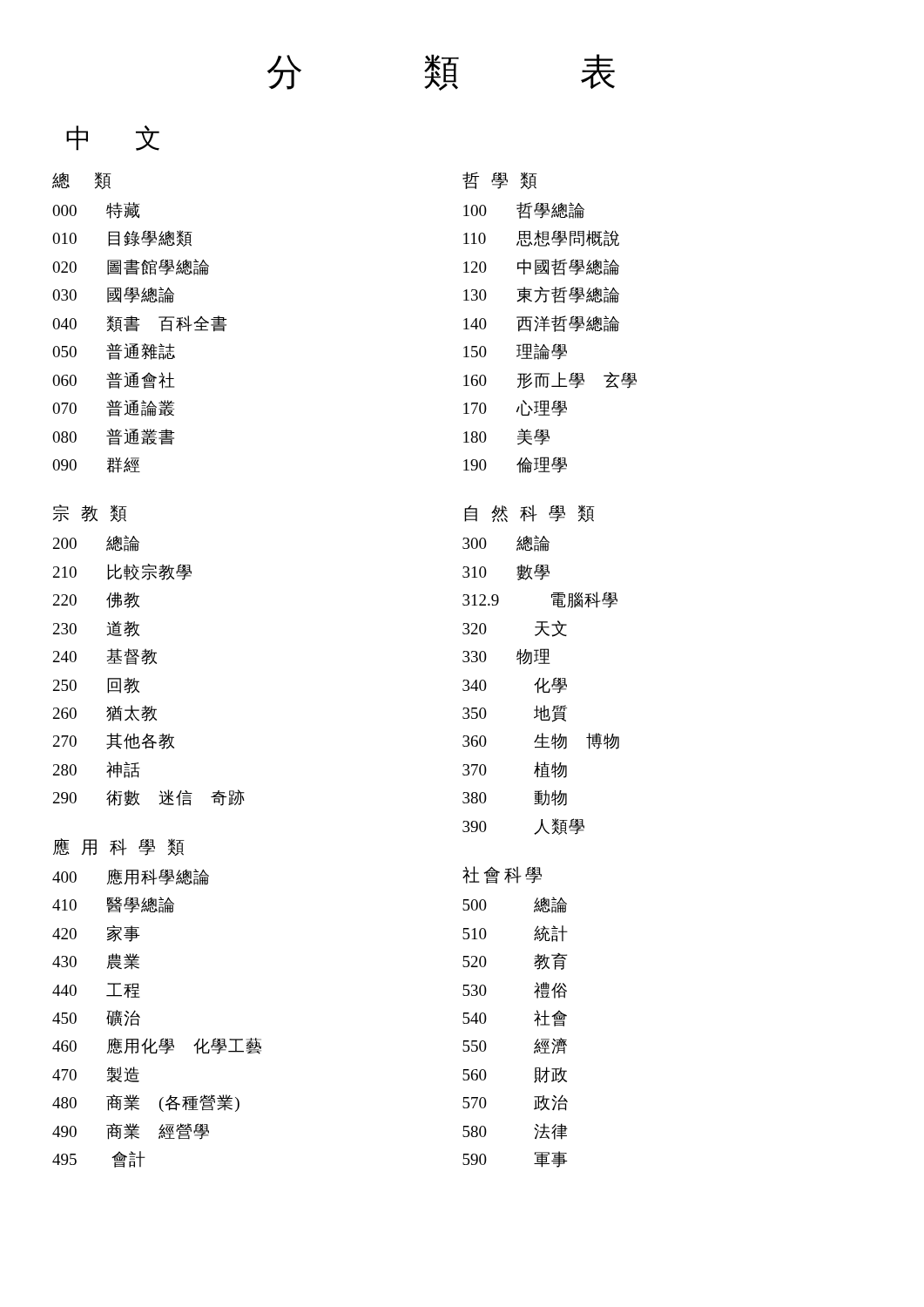The image size is (924, 1307).
Task: Locate the list item with the text "560 財政"
Action: click(x=540, y=1075)
